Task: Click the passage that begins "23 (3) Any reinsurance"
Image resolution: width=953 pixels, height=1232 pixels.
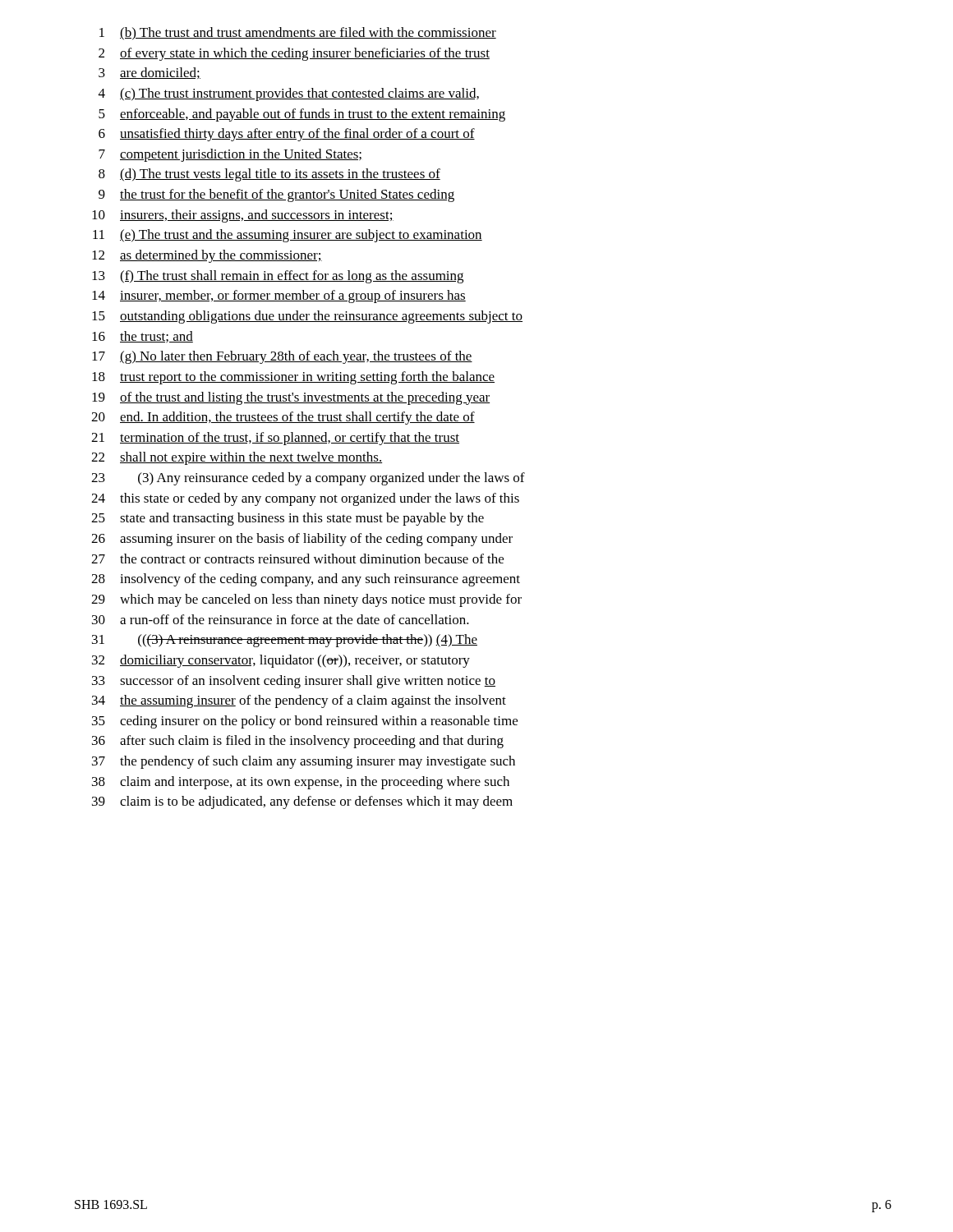Action: [x=483, y=549]
